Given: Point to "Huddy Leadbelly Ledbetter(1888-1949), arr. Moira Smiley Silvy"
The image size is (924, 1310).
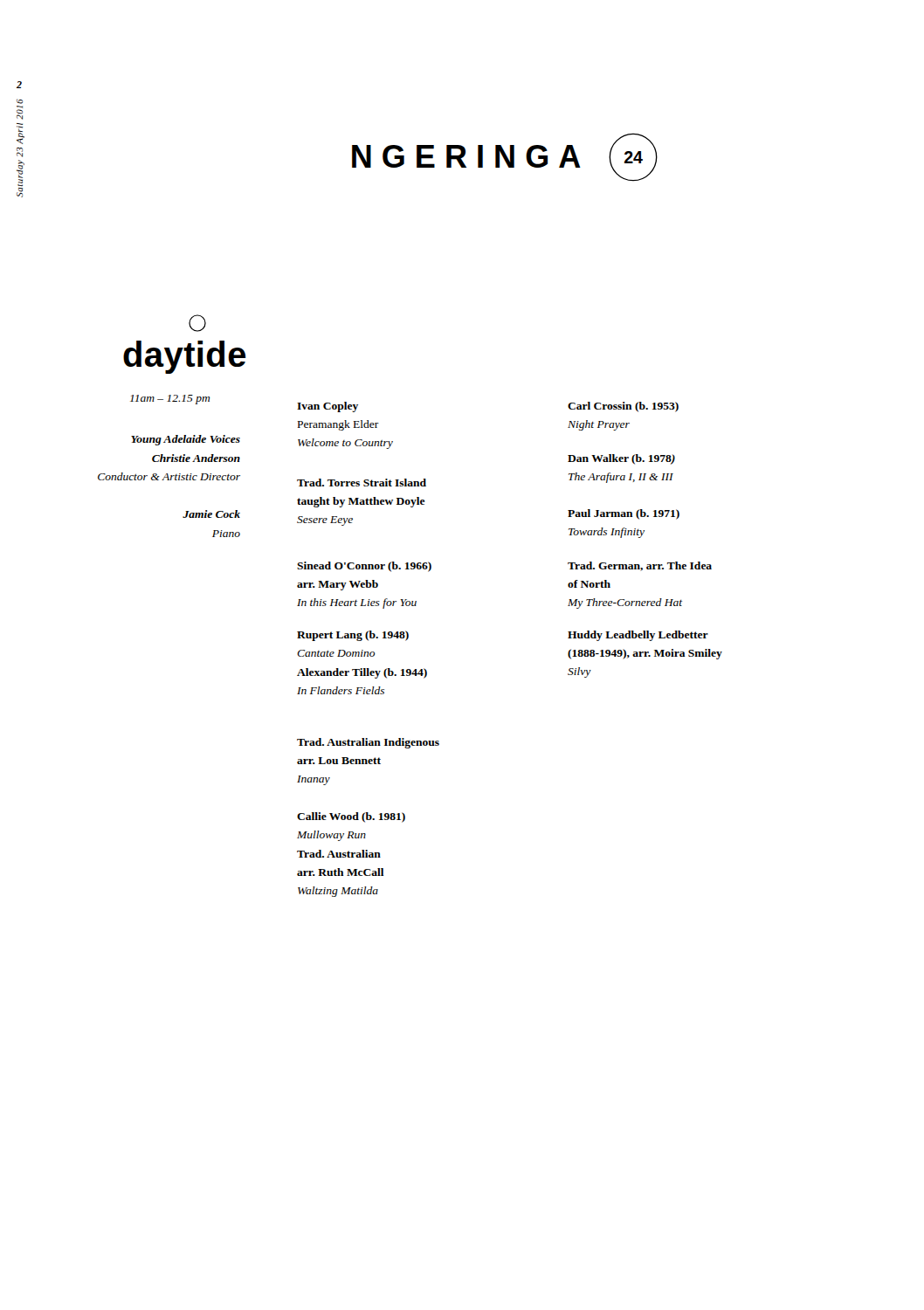Looking at the screenshot, I should pos(645,653).
